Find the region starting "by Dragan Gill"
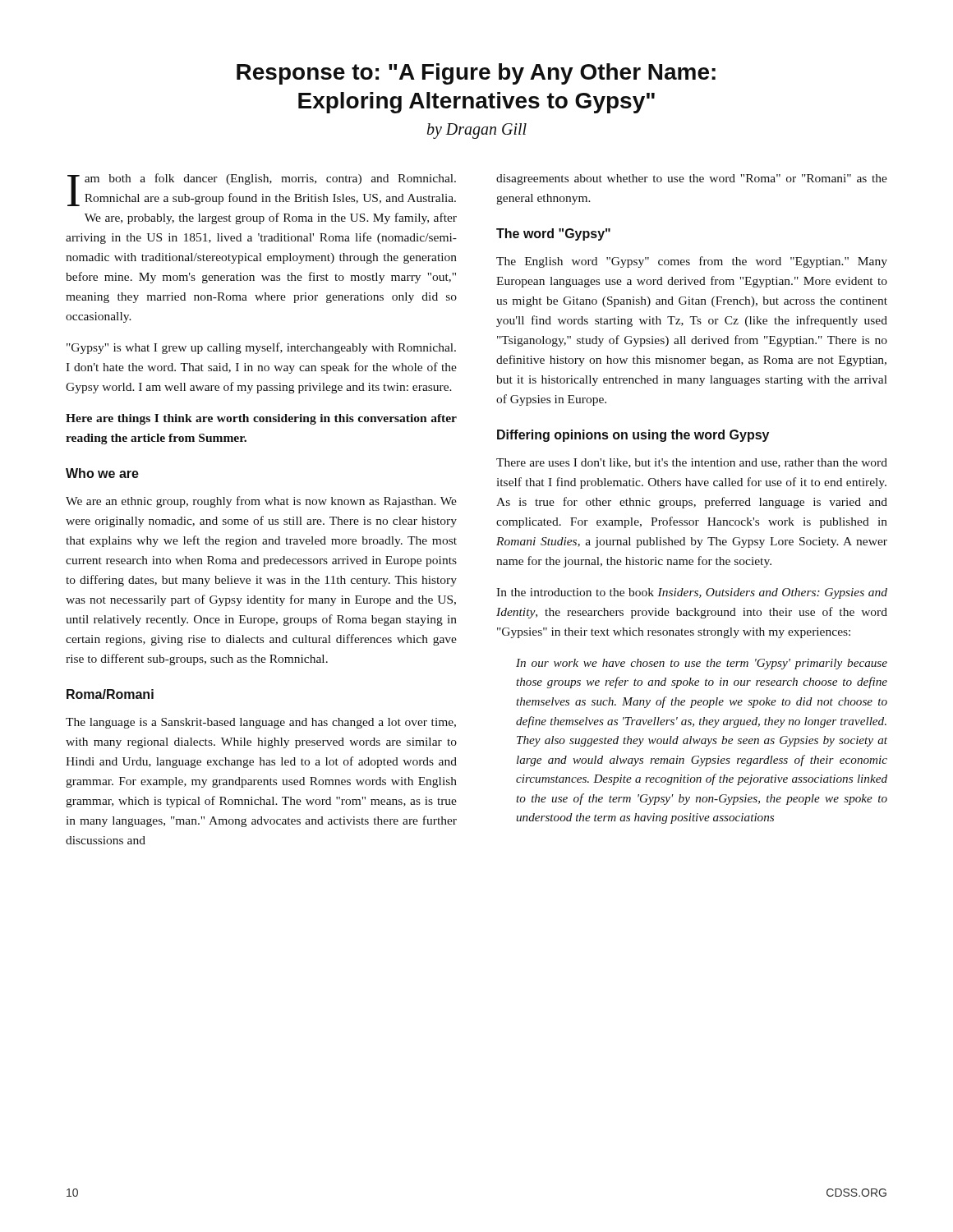The width and height of the screenshot is (953, 1232). (x=476, y=129)
